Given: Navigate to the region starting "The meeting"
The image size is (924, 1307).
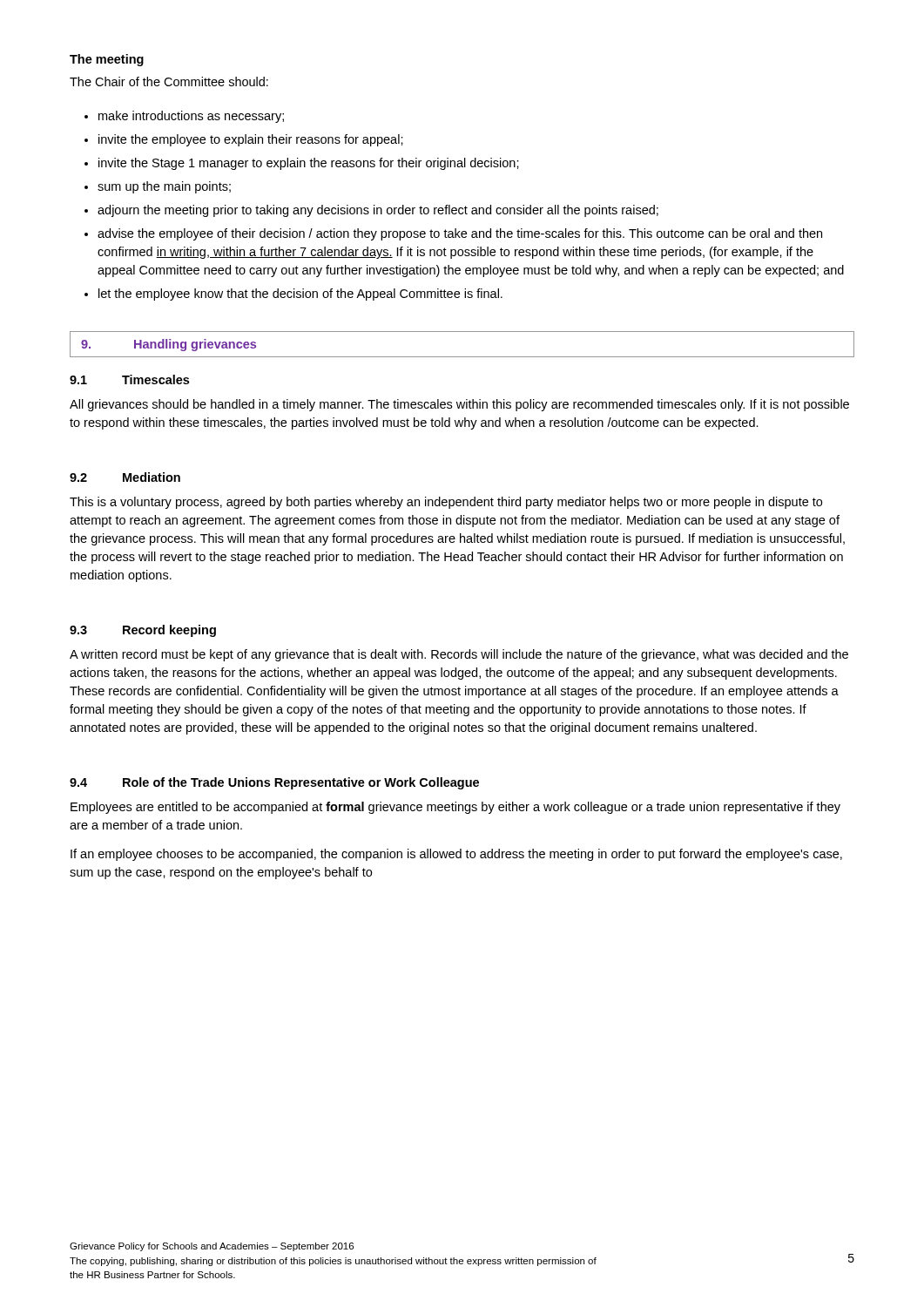Looking at the screenshot, I should click(107, 59).
